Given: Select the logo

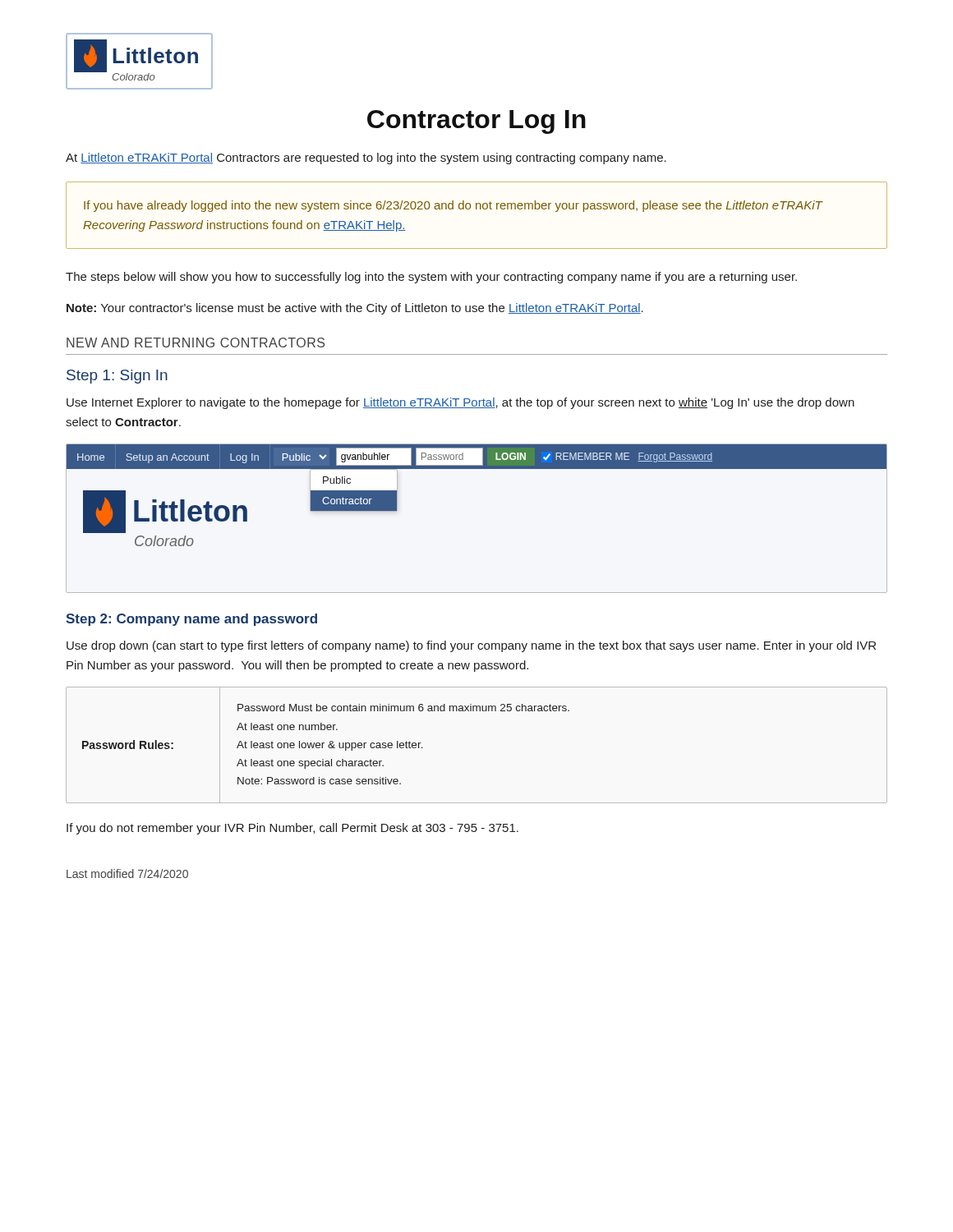Looking at the screenshot, I should click(476, 61).
